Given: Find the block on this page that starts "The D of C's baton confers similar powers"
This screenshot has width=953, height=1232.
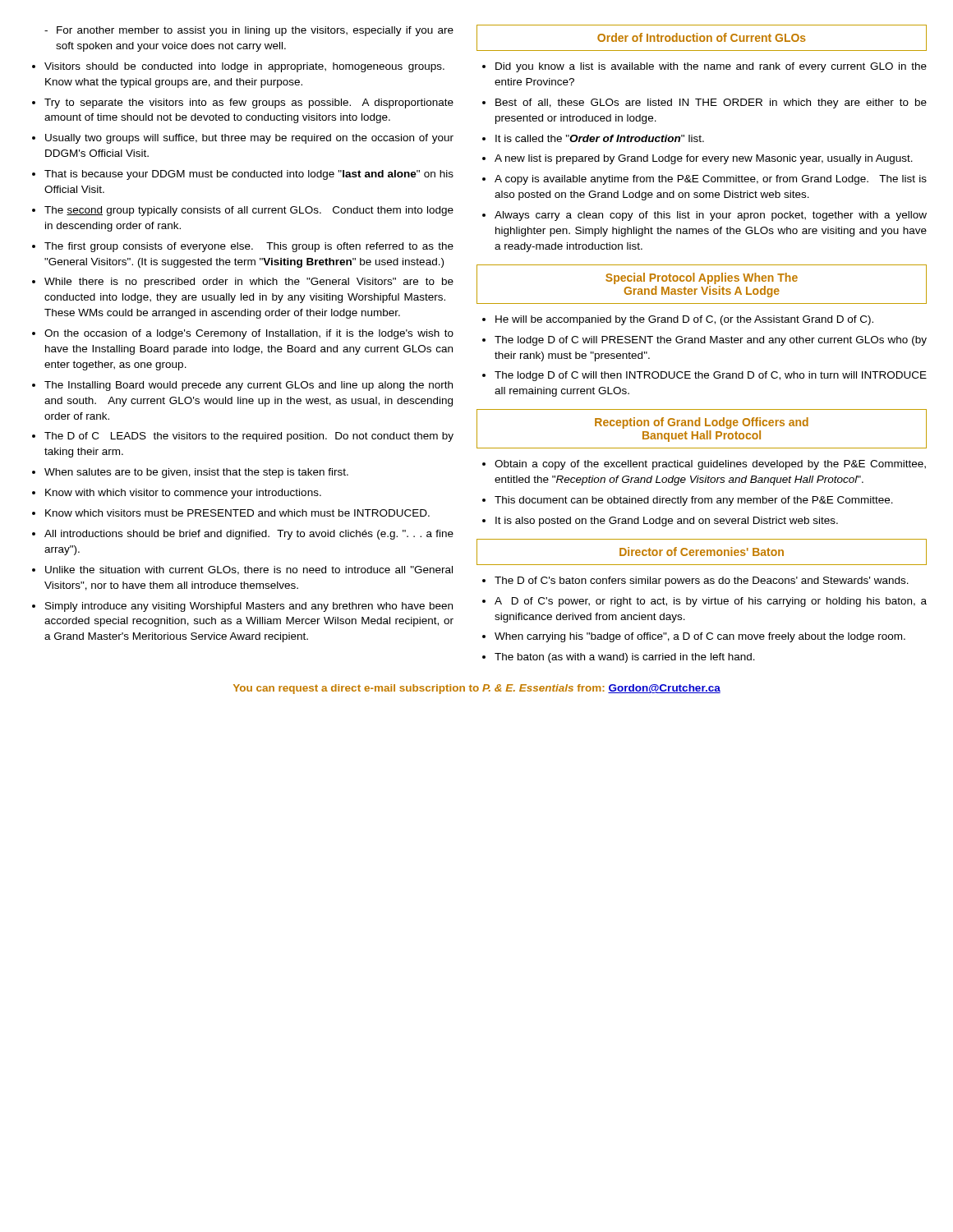Looking at the screenshot, I should point(702,580).
